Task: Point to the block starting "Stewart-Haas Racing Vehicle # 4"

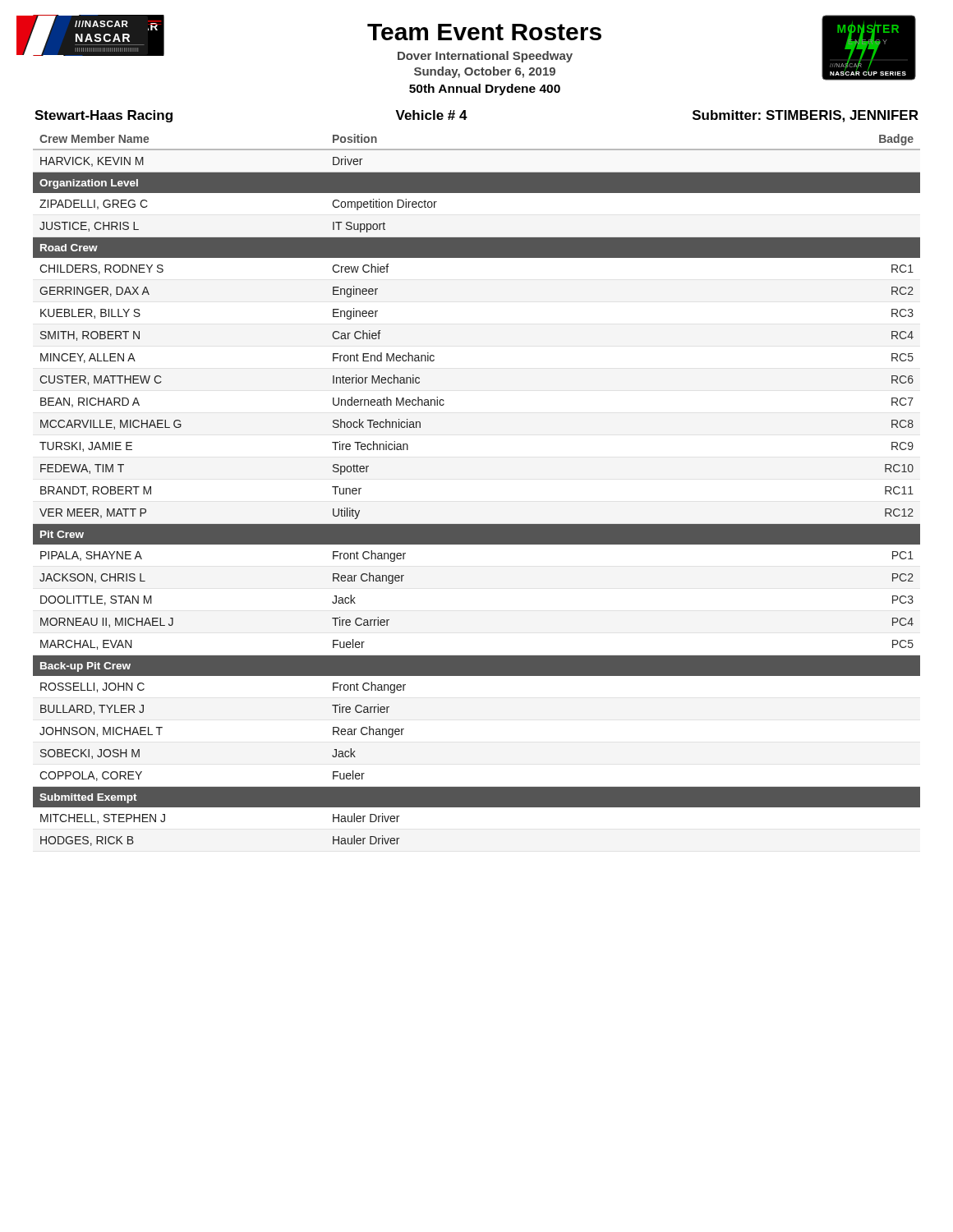Action: [476, 116]
